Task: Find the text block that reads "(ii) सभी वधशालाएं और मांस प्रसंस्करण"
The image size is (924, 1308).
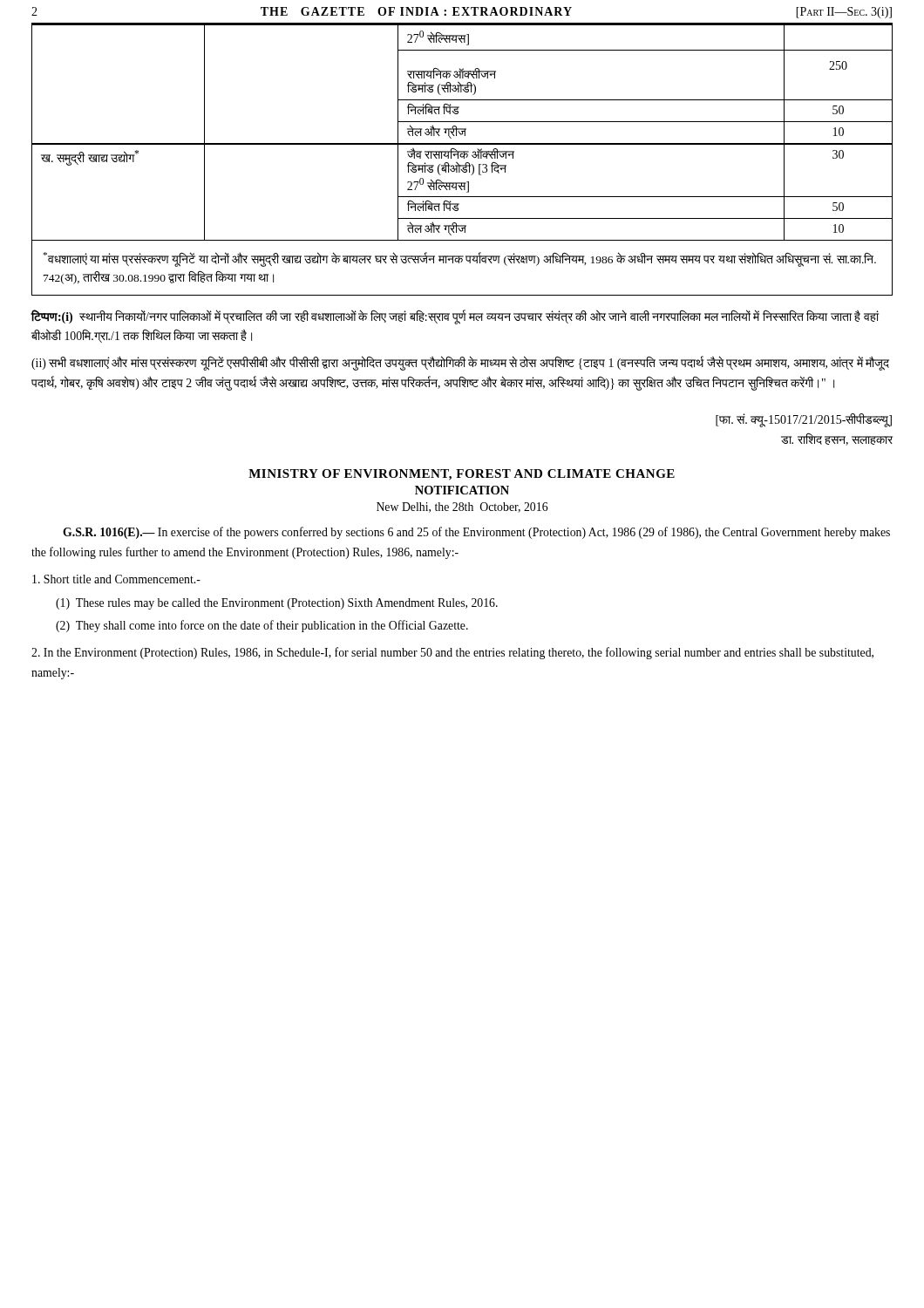Action: pos(460,373)
